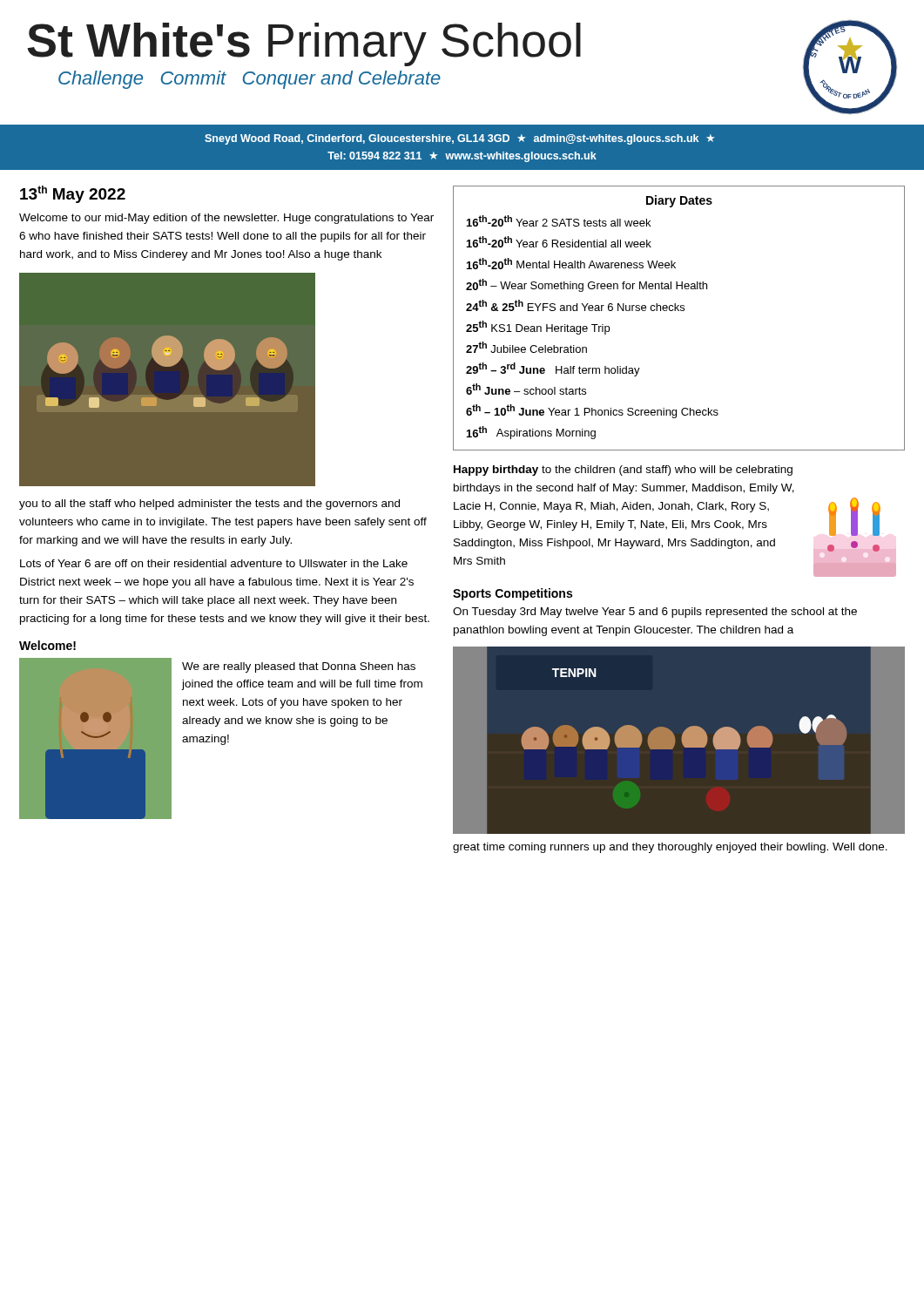The height and width of the screenshot is (1307, 924).
Task: Select the table that reads "Diary Dates 16th-20th Year 2"
Action: (679, 318)
